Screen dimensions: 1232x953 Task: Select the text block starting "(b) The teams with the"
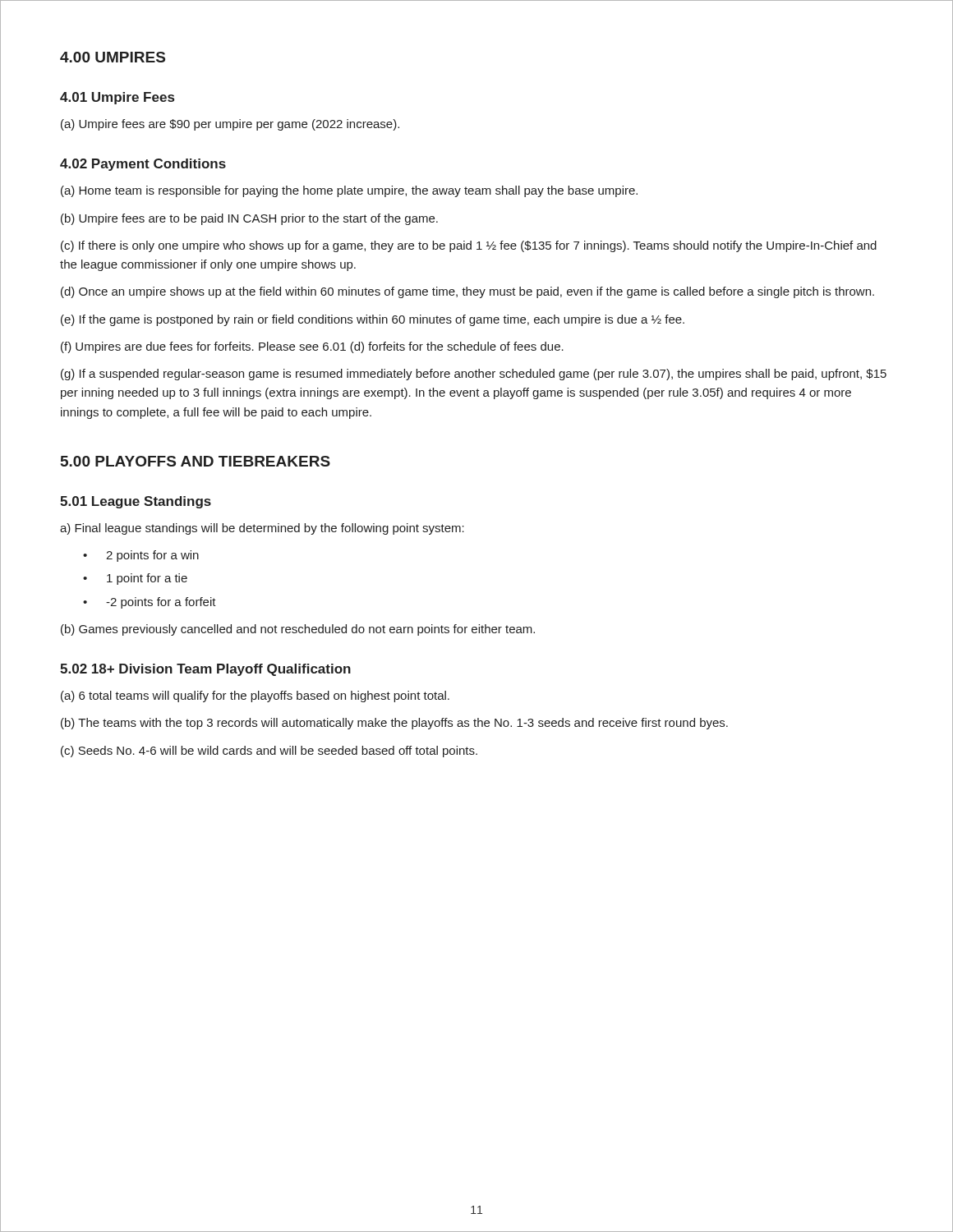(394, 723)
